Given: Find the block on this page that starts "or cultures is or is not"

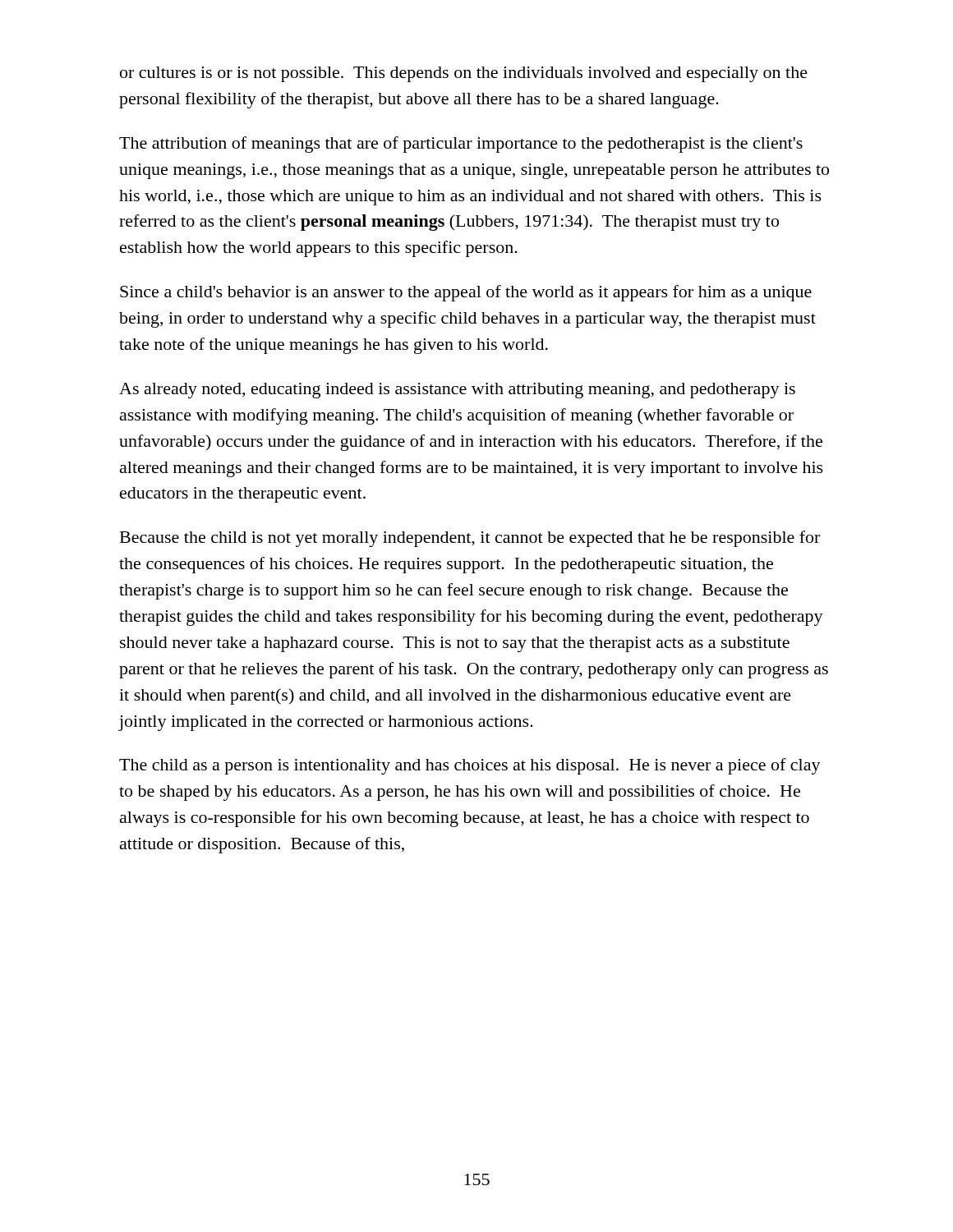Looking at the screenshot, I should 463,85.
